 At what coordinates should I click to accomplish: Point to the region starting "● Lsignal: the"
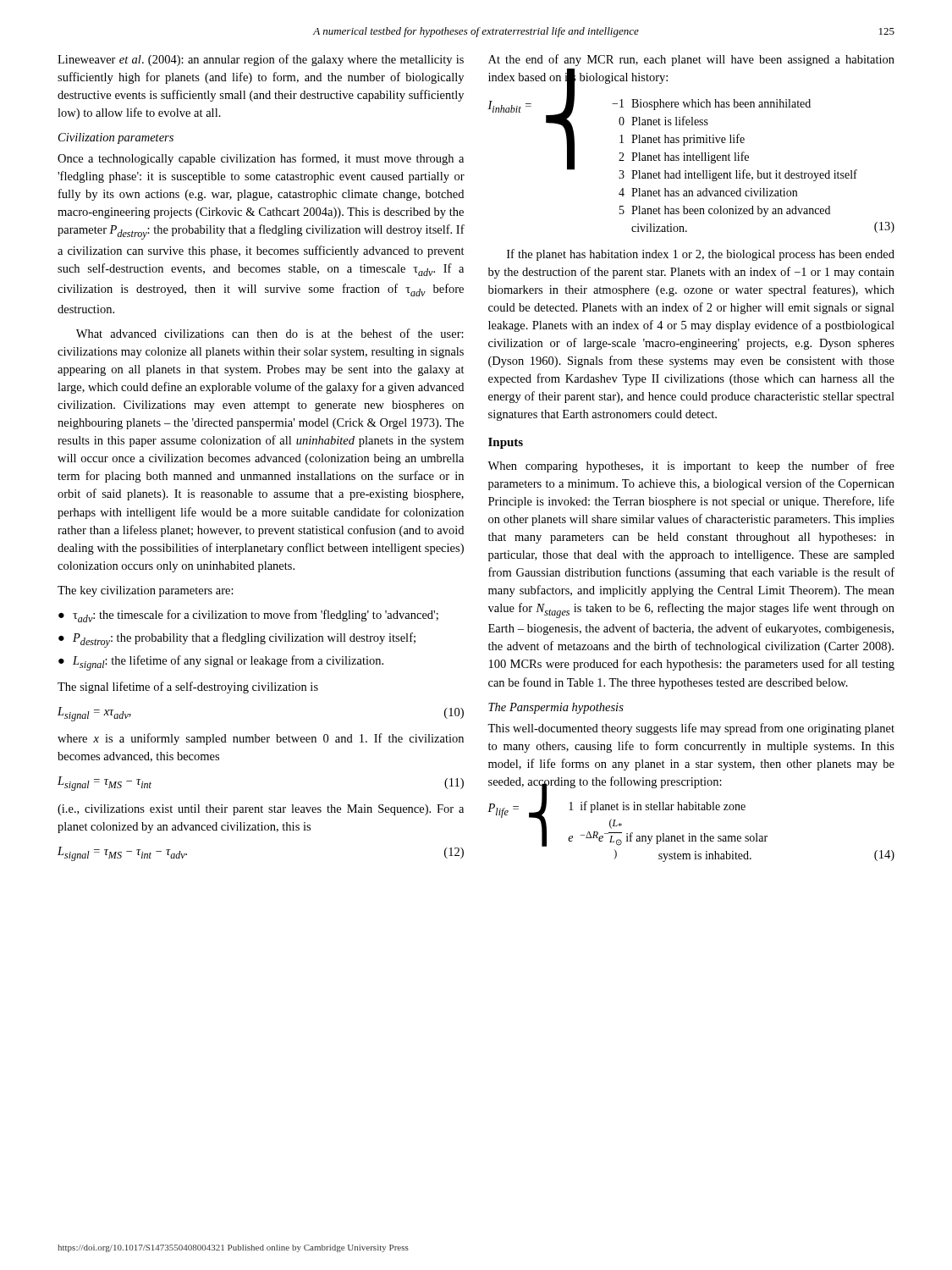coord(261,663)
